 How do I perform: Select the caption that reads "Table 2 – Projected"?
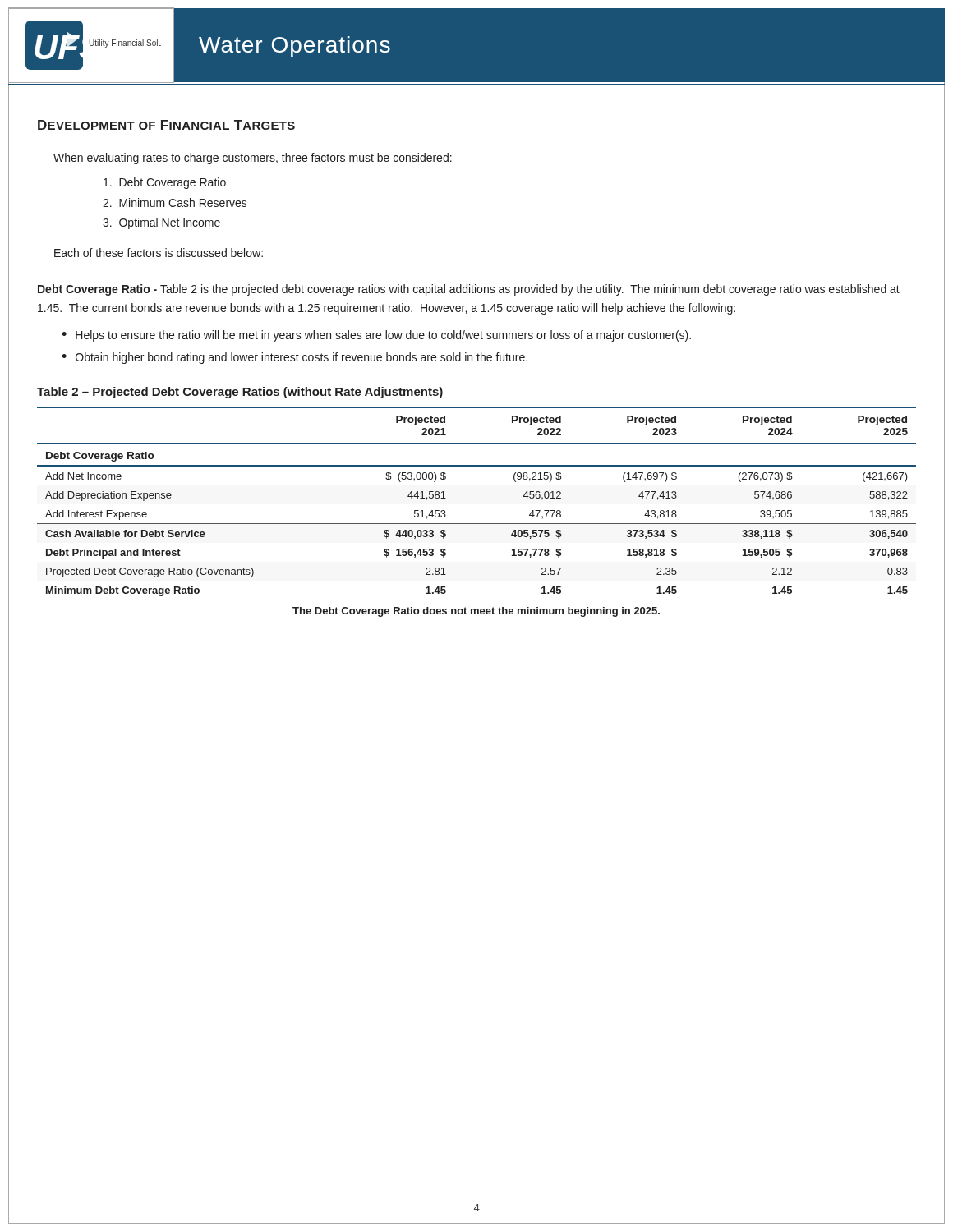pyautogui.click(x=240, y=391)
